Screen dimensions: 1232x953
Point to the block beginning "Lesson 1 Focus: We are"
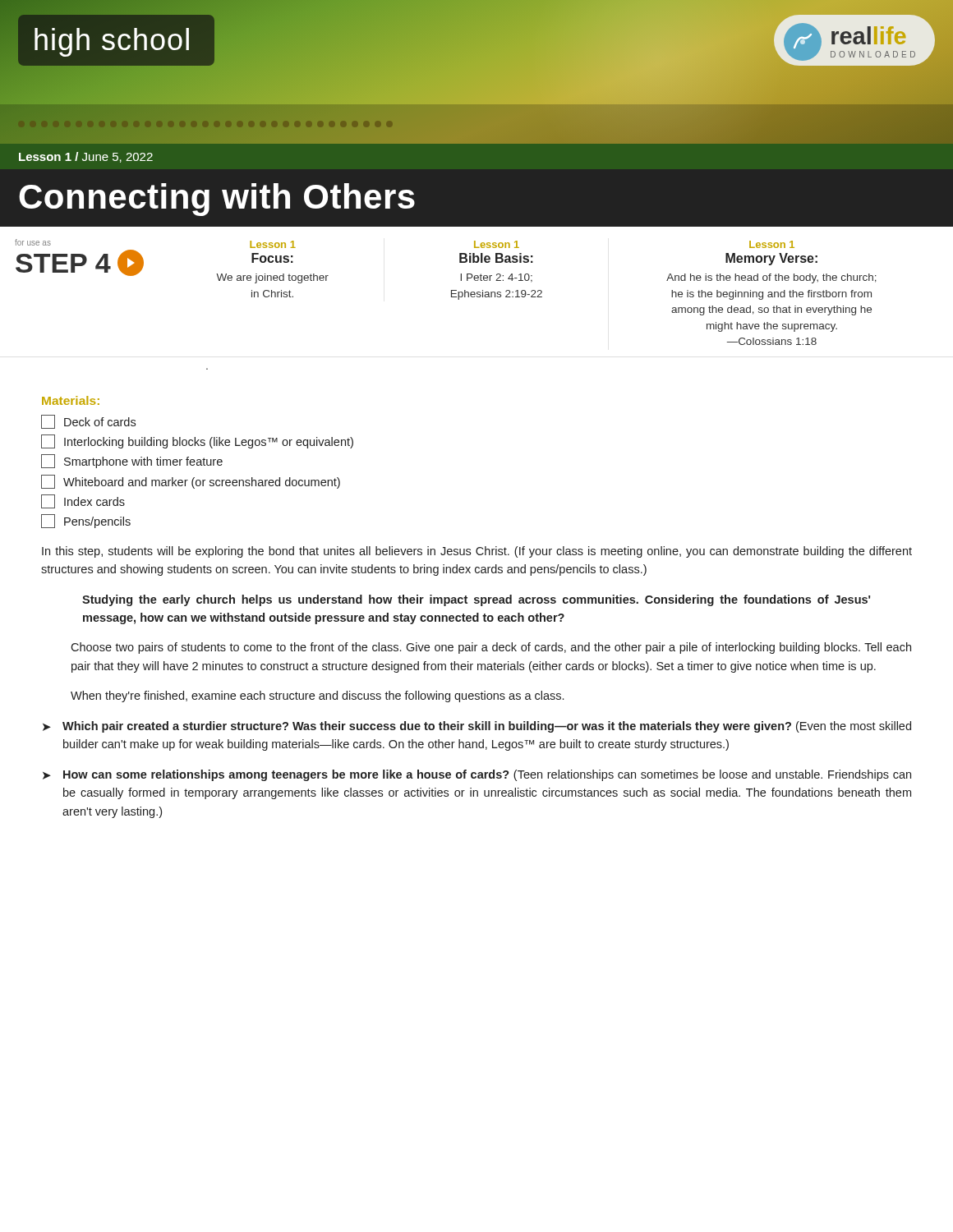coord(273,270)
